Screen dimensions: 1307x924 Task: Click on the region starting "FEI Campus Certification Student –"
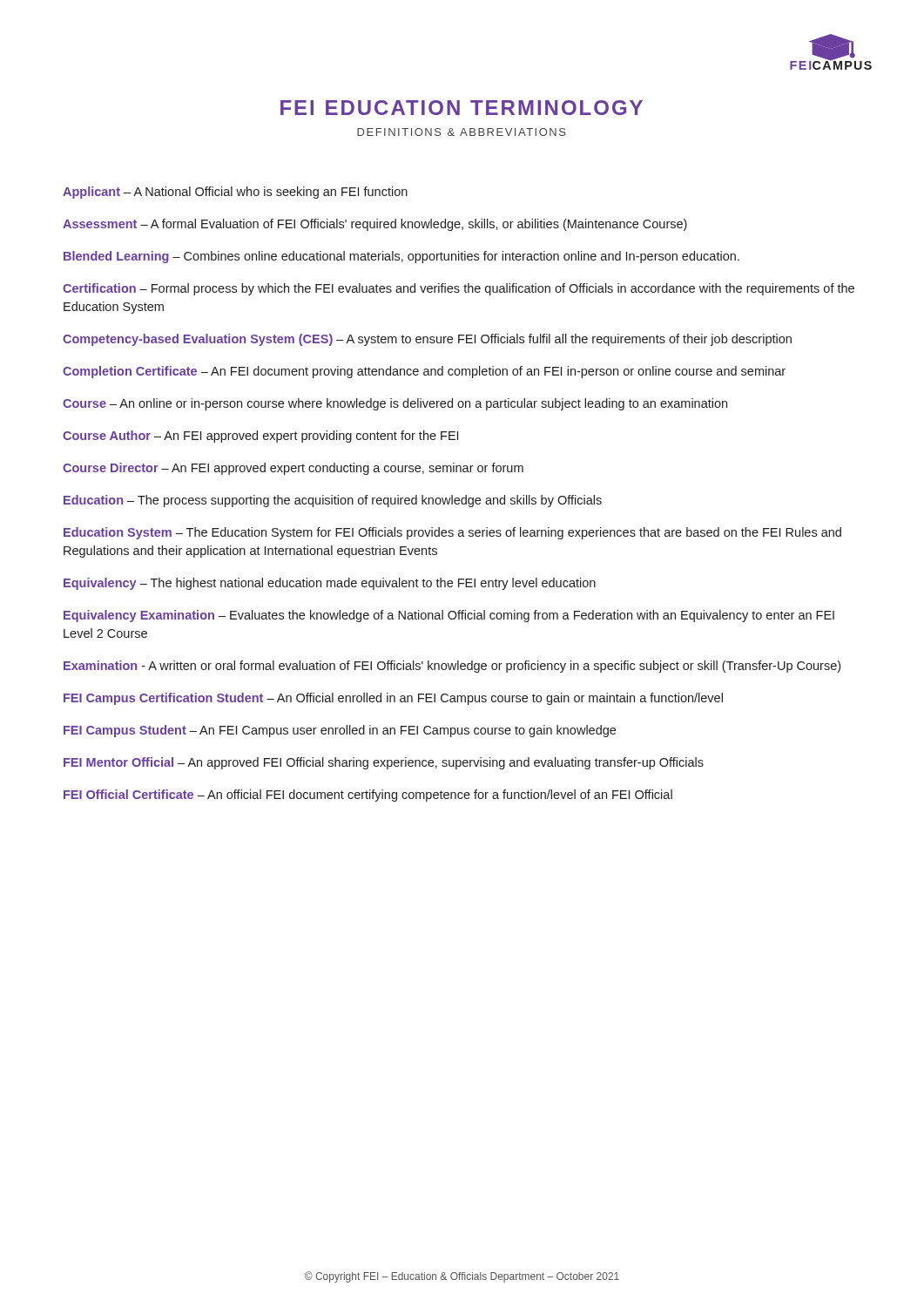pyautogui.click(x=393, y=698)
